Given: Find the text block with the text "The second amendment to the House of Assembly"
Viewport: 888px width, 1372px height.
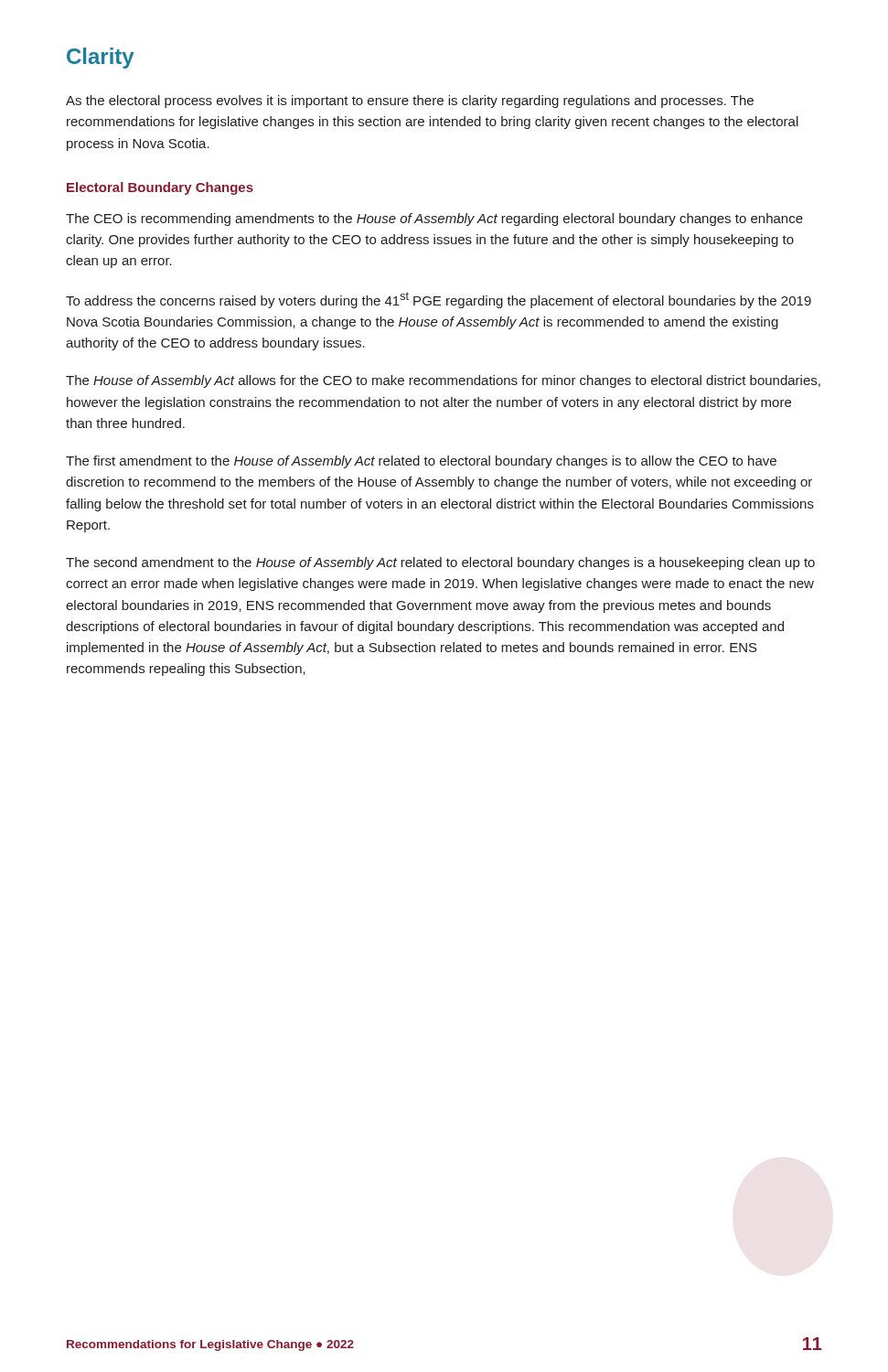Looking at the screenshot, I should coord(441,615).
